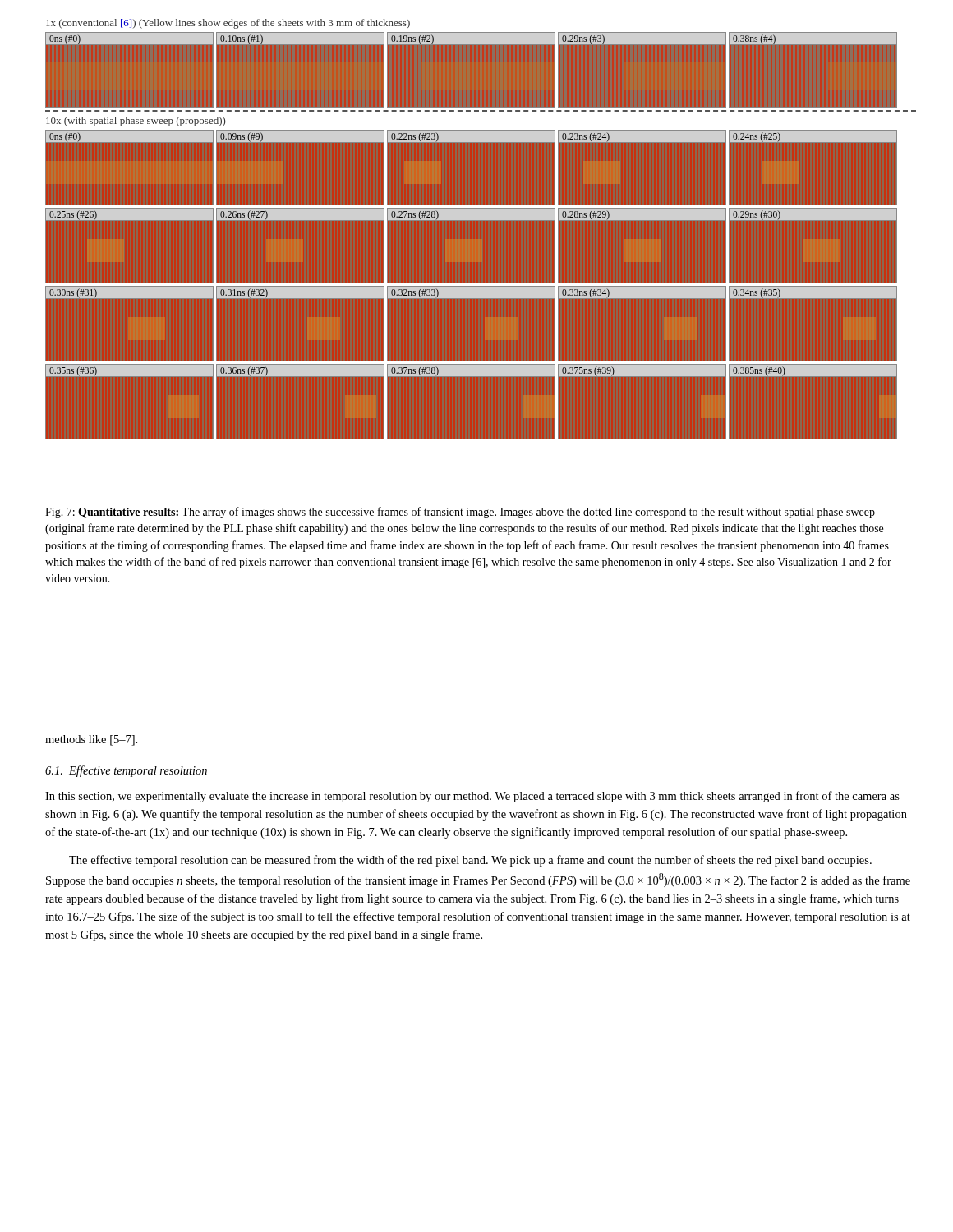The image size is (953, 1232).
Task: Find the block starting "Fig. 7: Quantitative results: The"
Action: click(x=468, y=545)
